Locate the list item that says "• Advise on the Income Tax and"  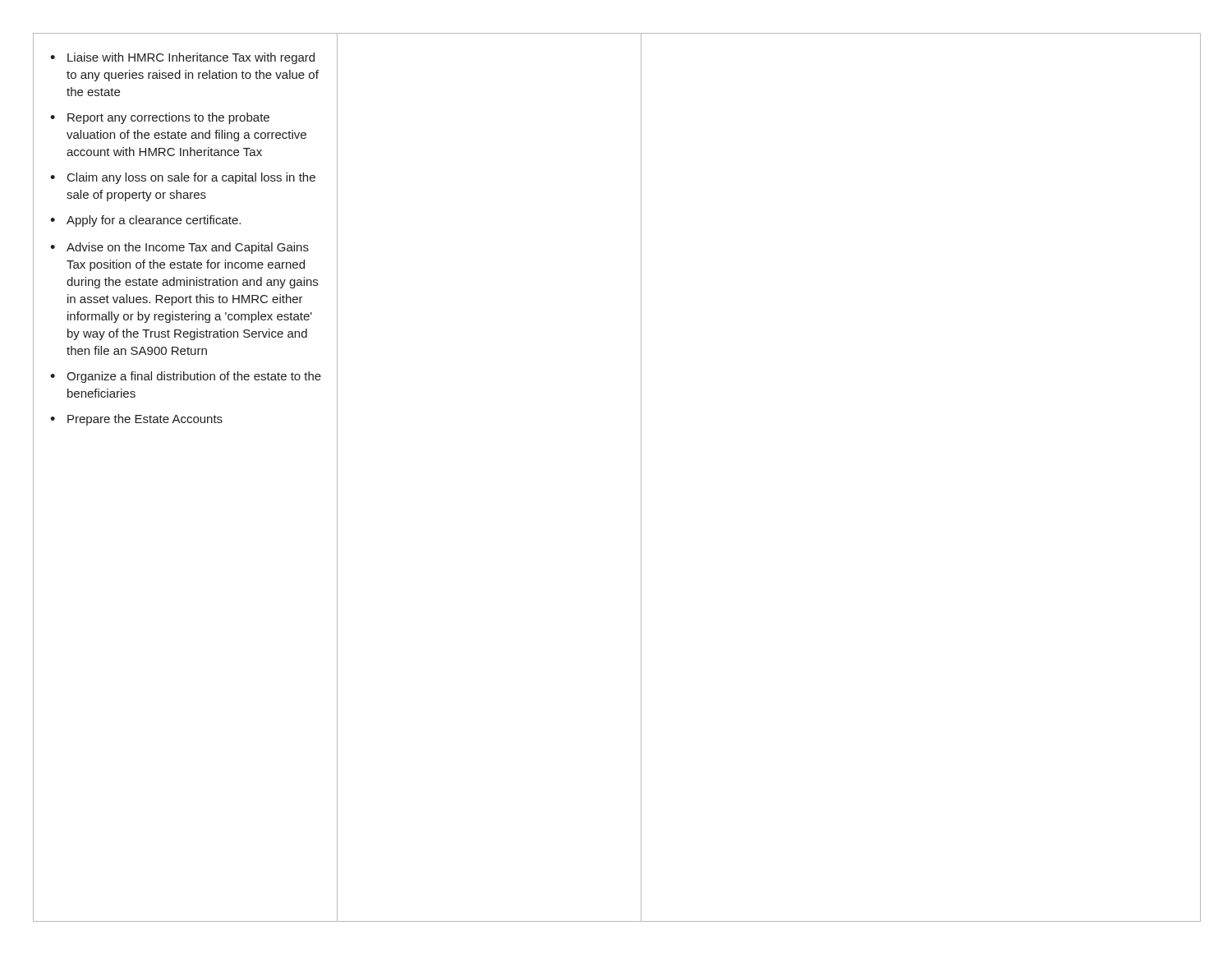pyautogui.click(x=186, y=298)
